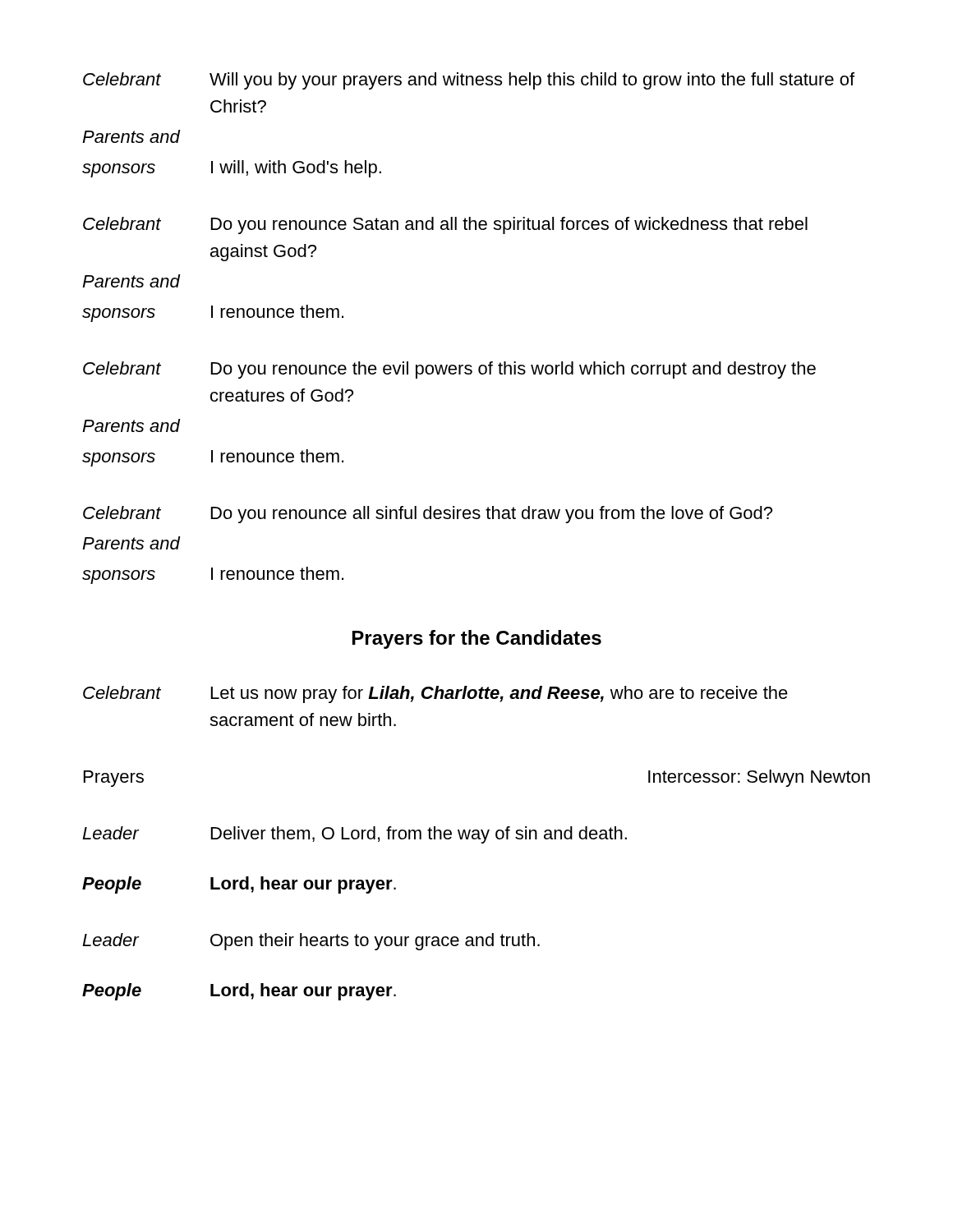The image size is (953, 1232).
Task: Locate the block of text that opens with "Celebrant Let us now"
Action: tap(476, 706)
